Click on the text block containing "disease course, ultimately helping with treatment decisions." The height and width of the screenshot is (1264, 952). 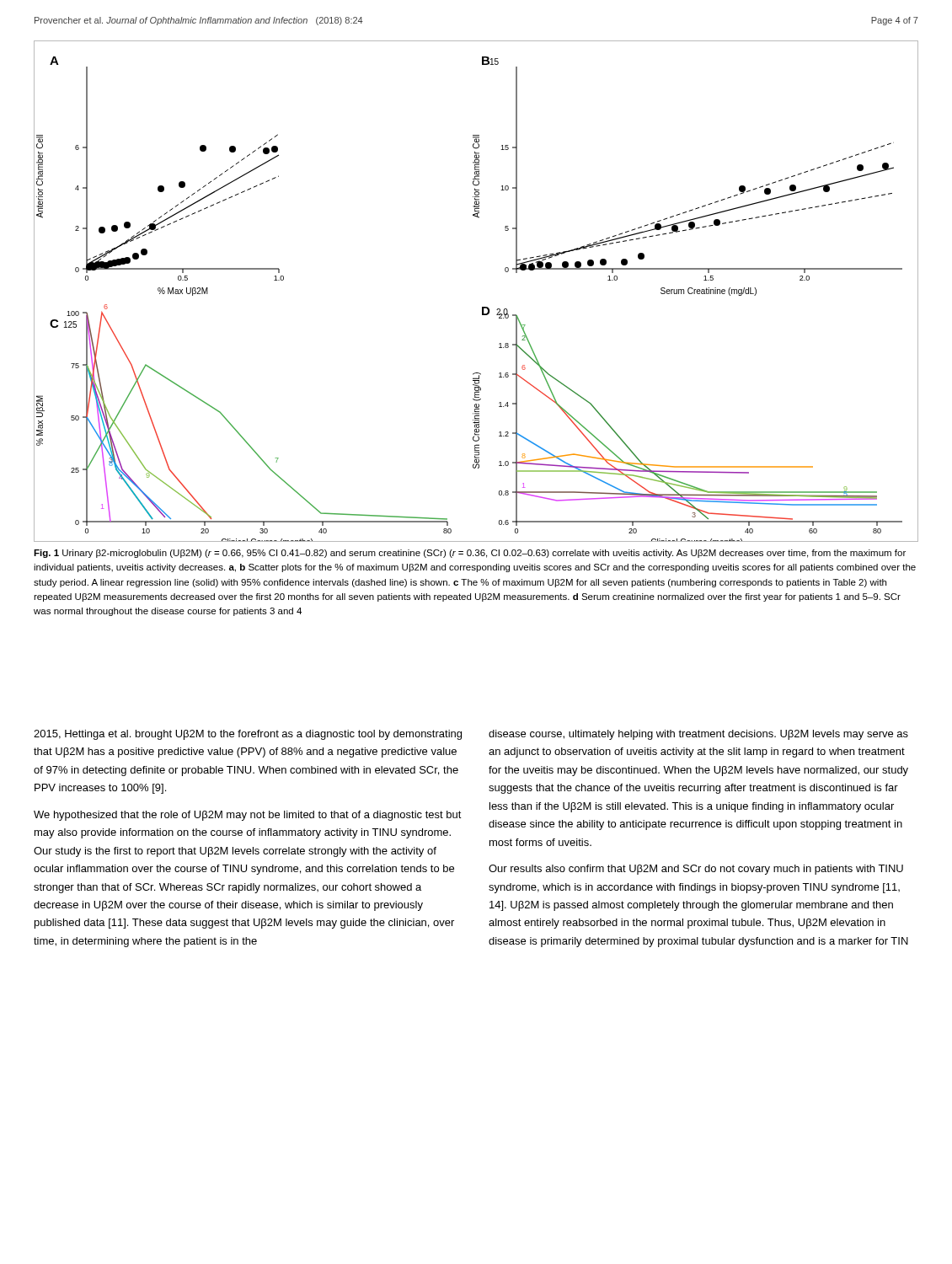pos(703,837)
